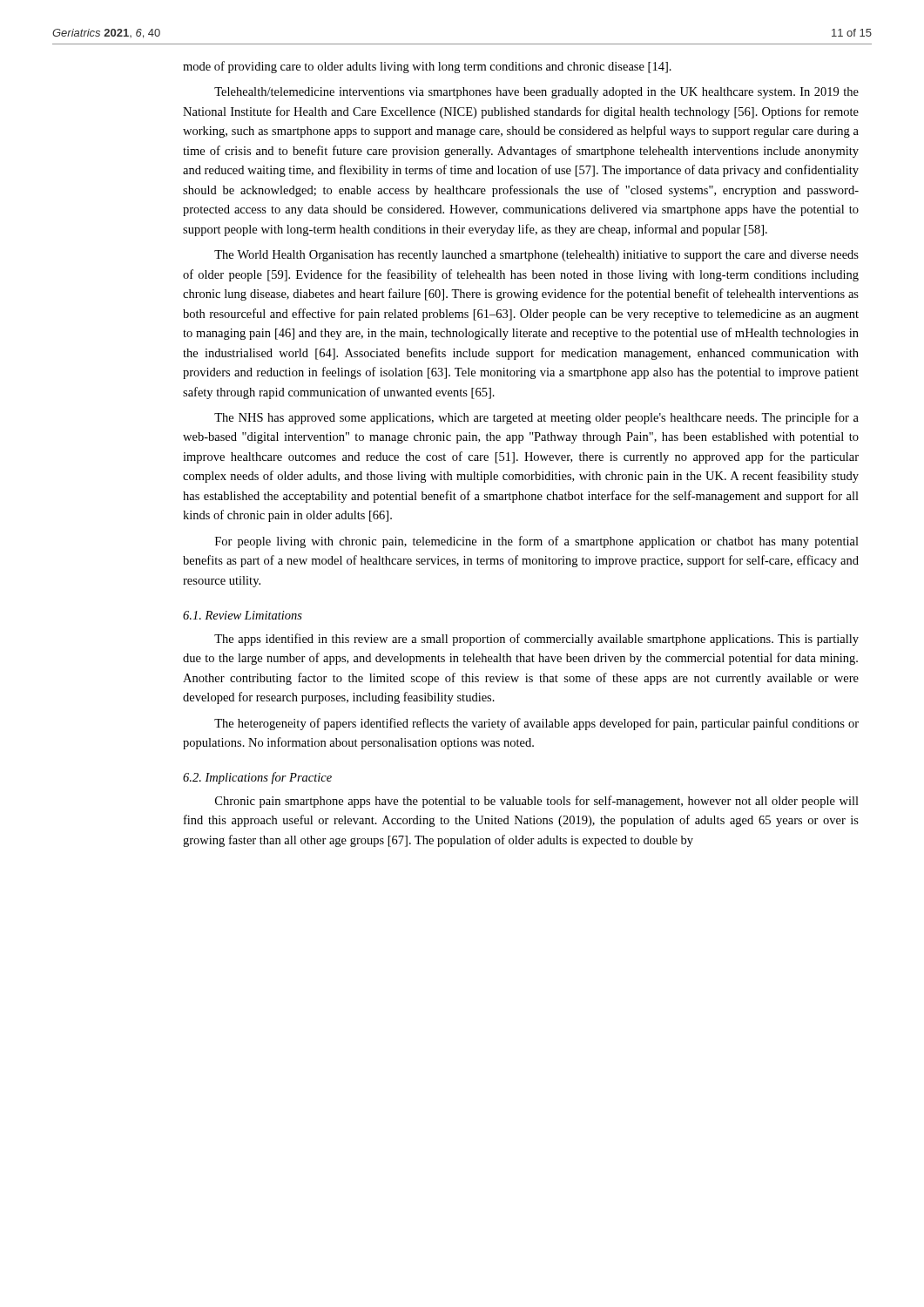Screen dimensions: 1307x924
Task: Click where it says "6.2. Implications for Practice"
Action: pos(257,778)
